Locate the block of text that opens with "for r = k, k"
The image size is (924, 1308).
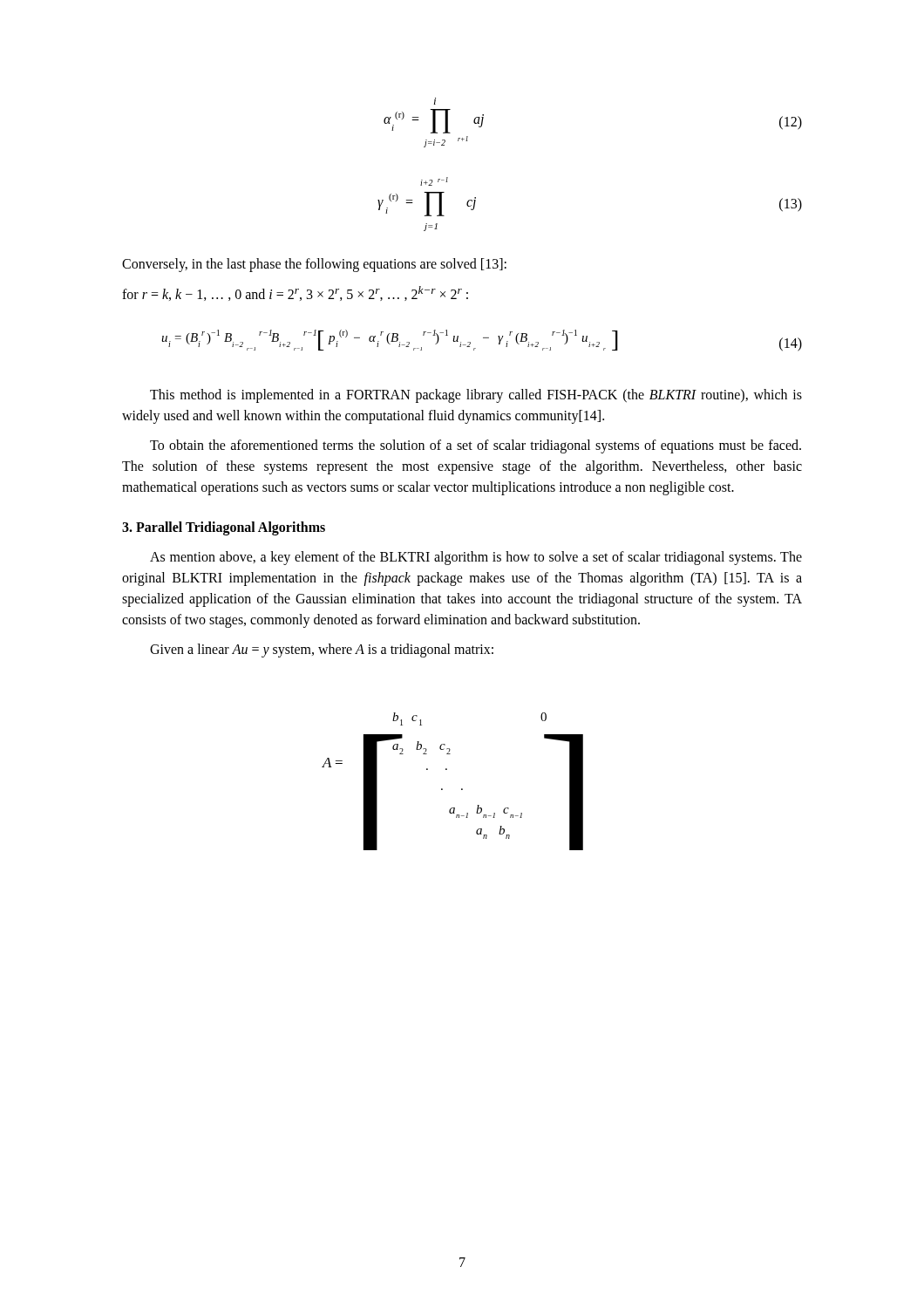coord(296,293)
